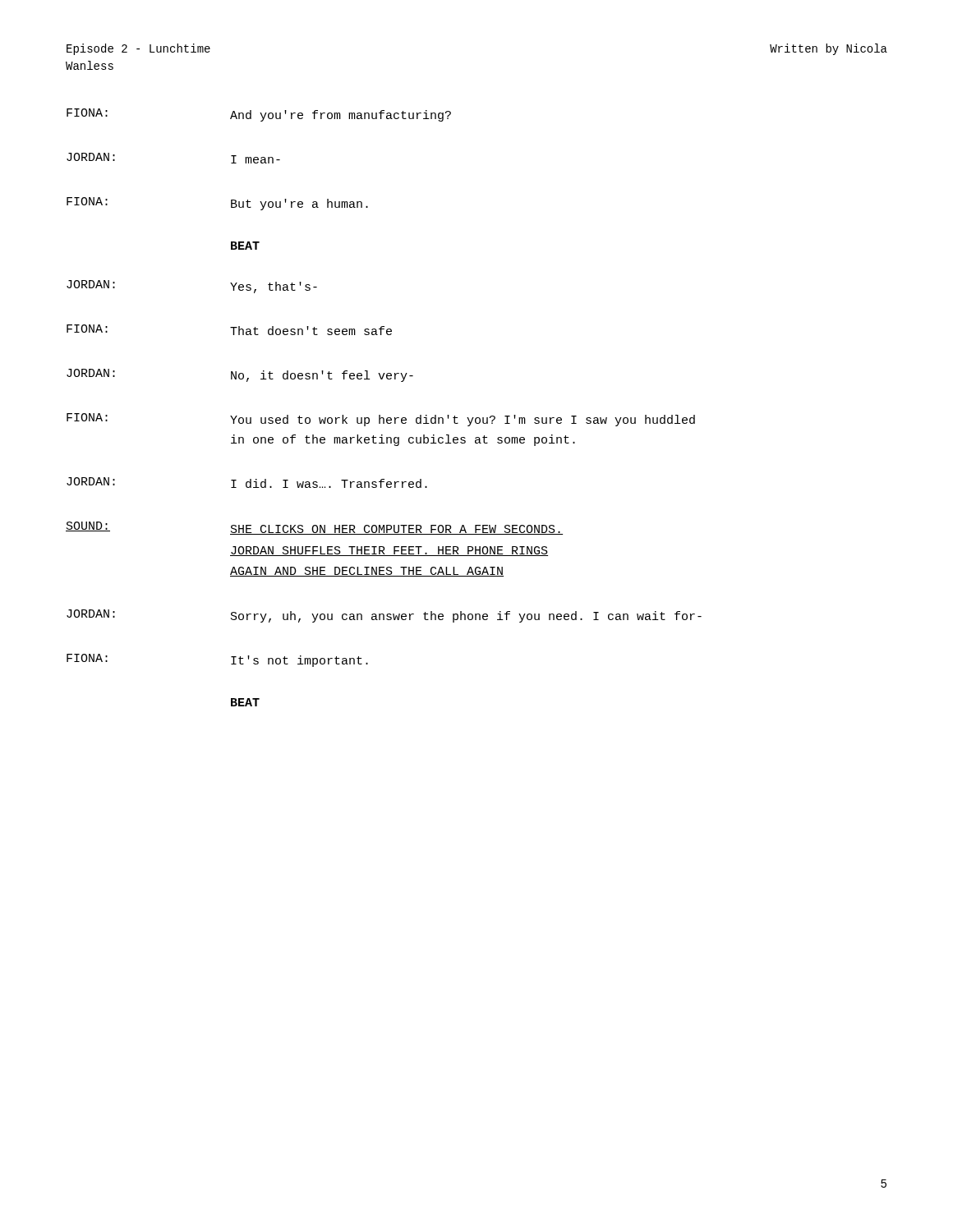Where does it say "JORDAN: No, it doesn't feel very-"?
953x1232 pixels.
(240, 375)
